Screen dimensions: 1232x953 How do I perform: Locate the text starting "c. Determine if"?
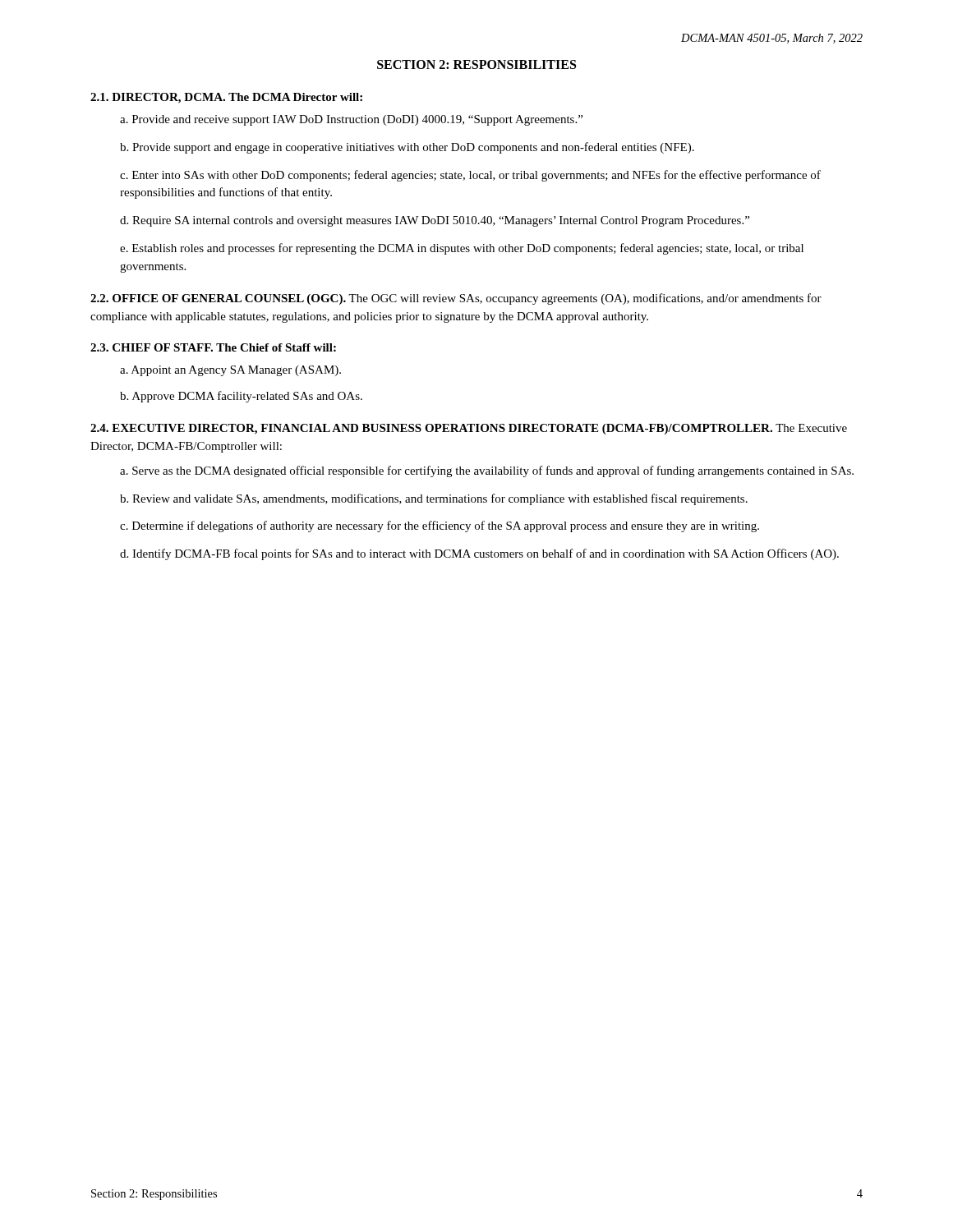440,526
